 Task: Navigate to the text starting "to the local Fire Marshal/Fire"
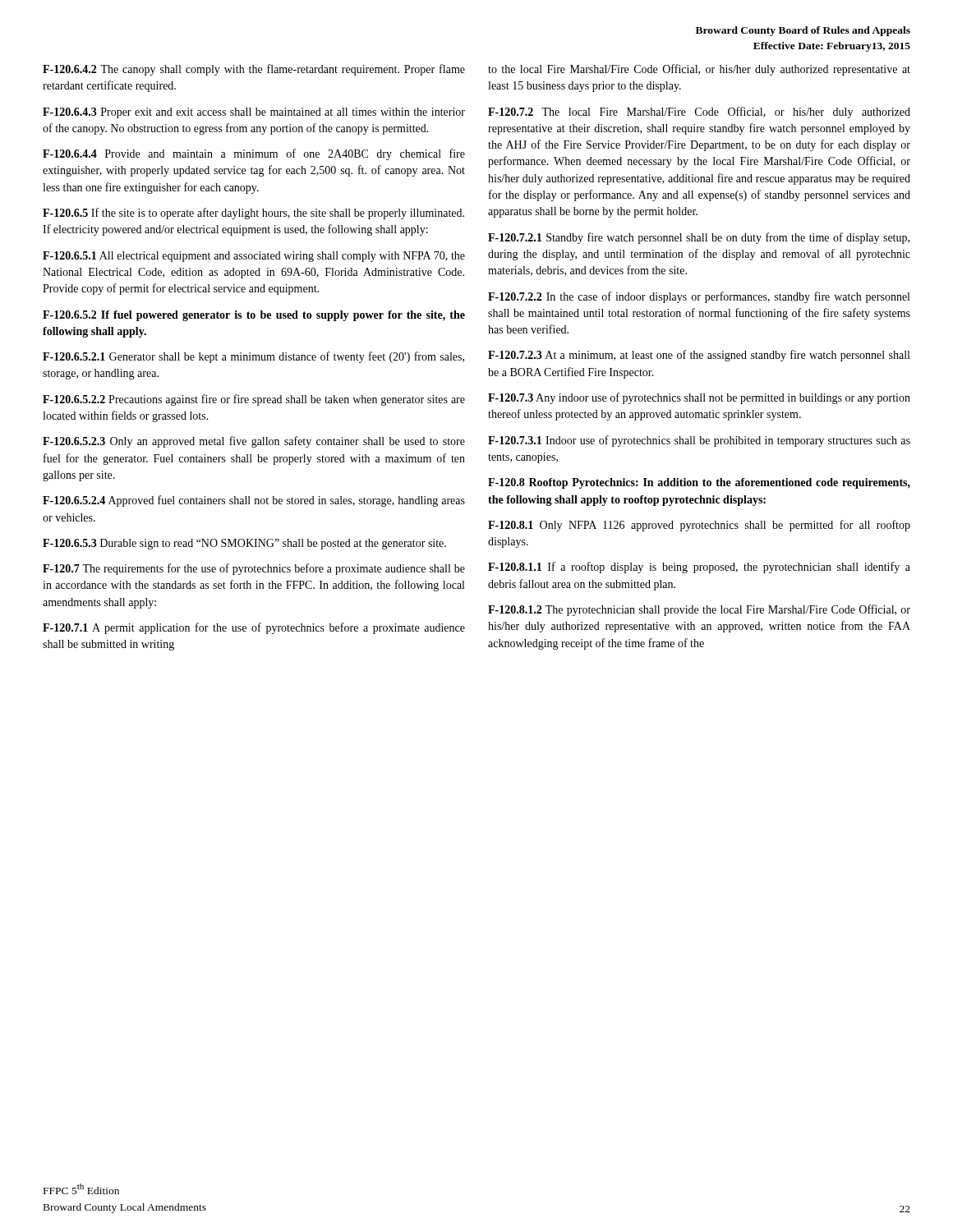pyautogui.click(x=699, y=78)
